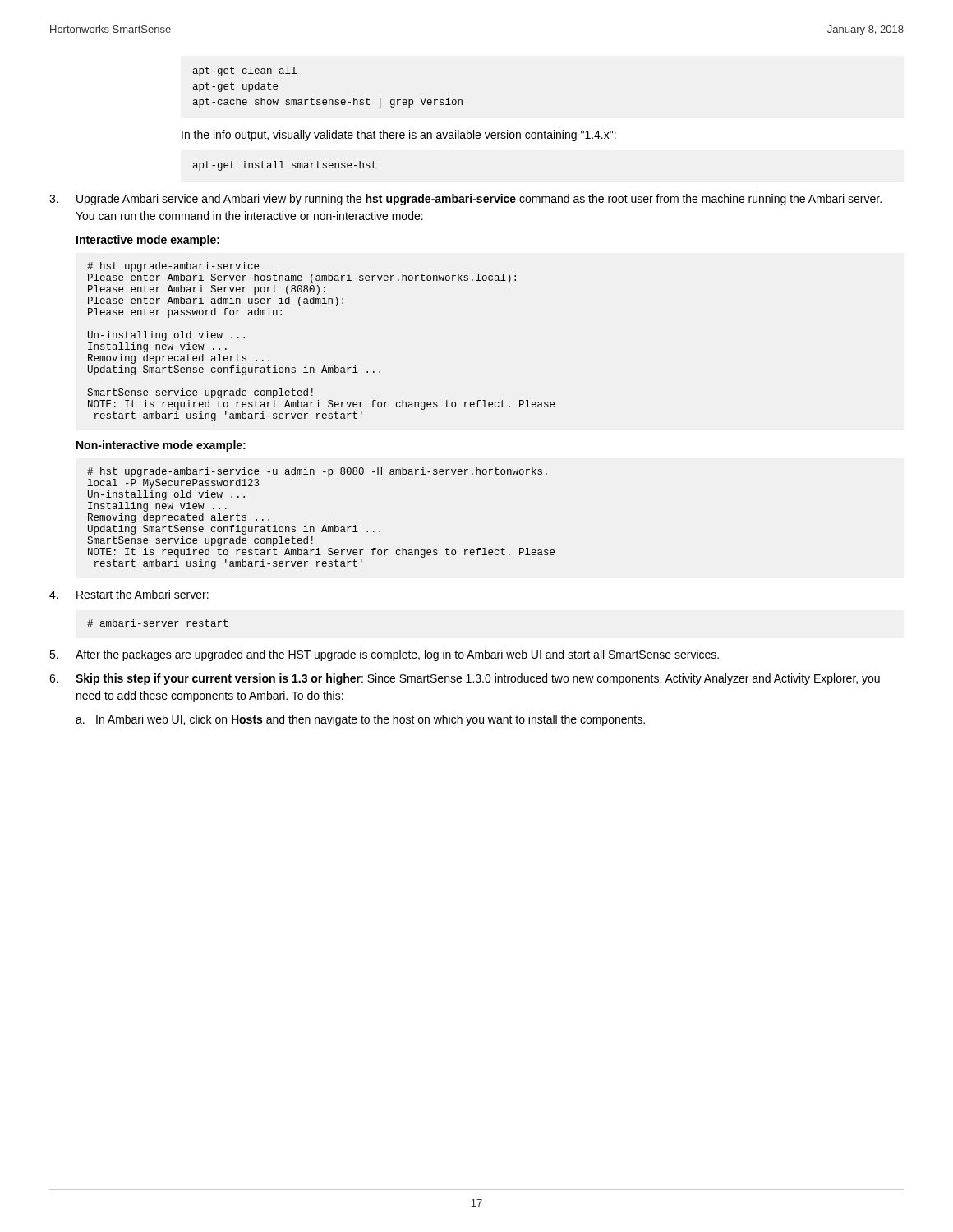Navigate to the region starting "6. Skip this"
Image resolution: width=953 pixels, height=1232 pixels.
click(x=476, y=687)
